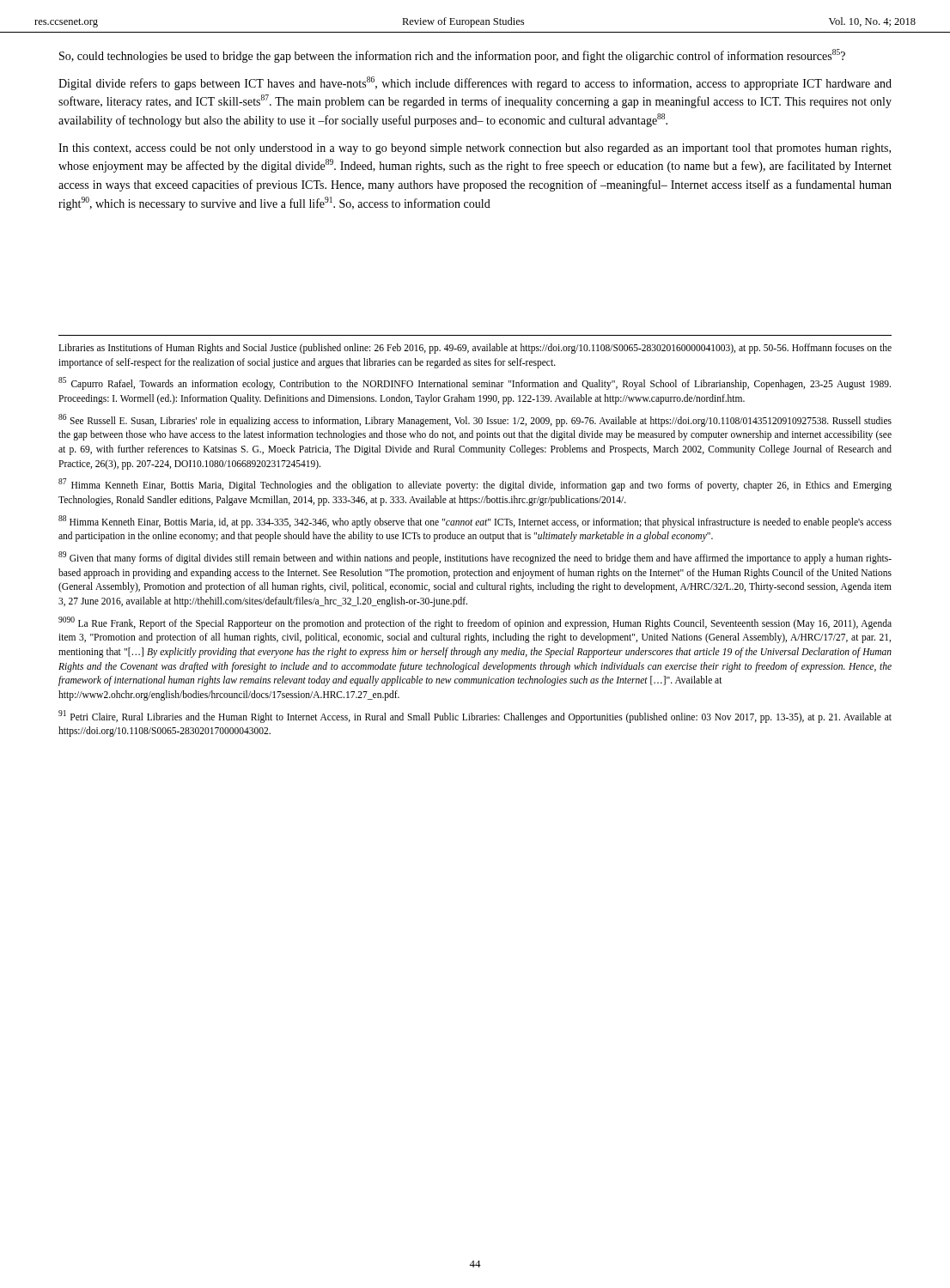Select the text block with the text "In this context, access could be"
The width and height of the screenshot is (950, 1288).
[475, 176]
